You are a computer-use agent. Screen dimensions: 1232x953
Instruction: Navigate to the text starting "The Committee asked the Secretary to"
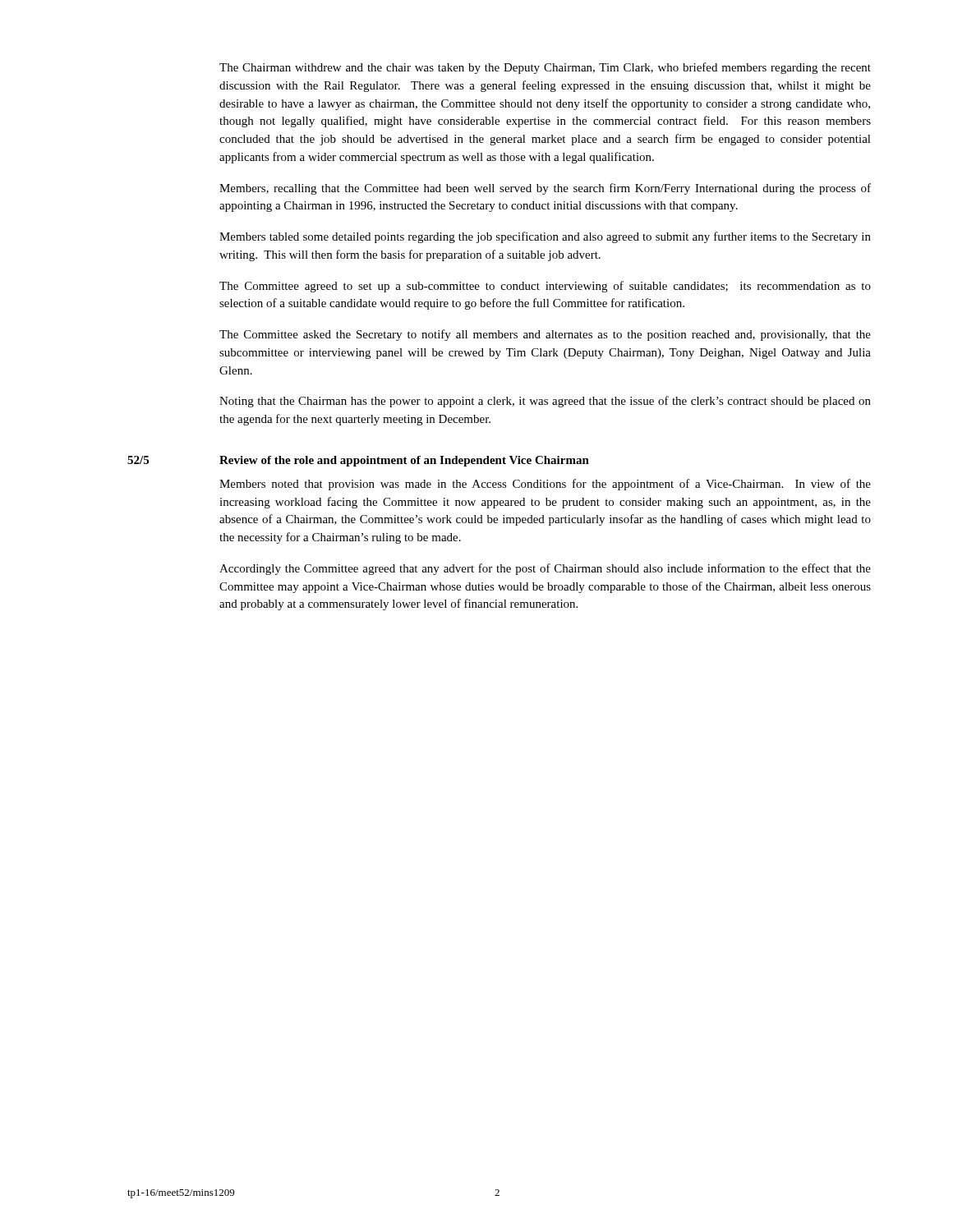point(545,352)
